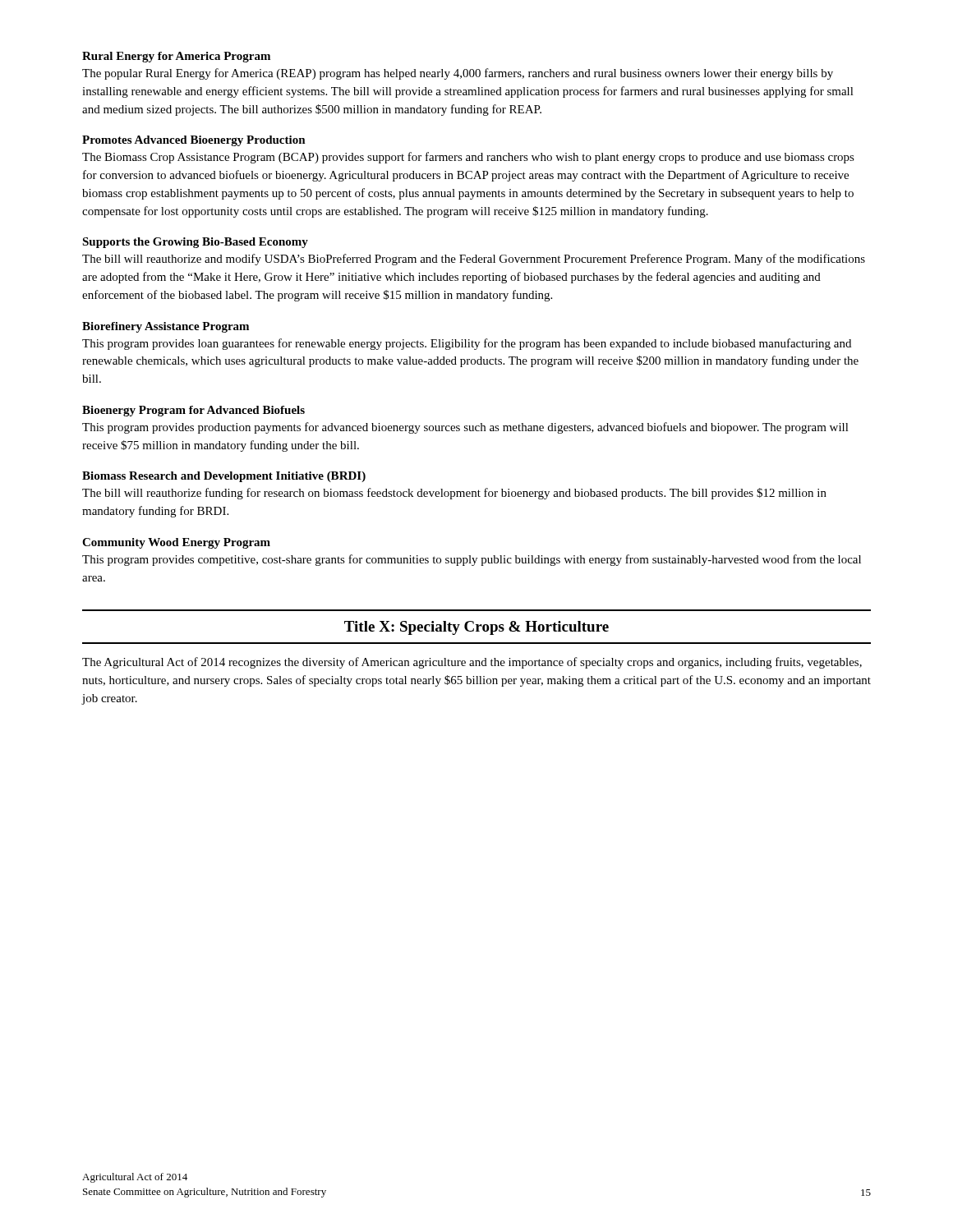Click the passage that begins "The popular Rural Energy"
Screen dimensions: 1232x953
click(x=468, y=91)
